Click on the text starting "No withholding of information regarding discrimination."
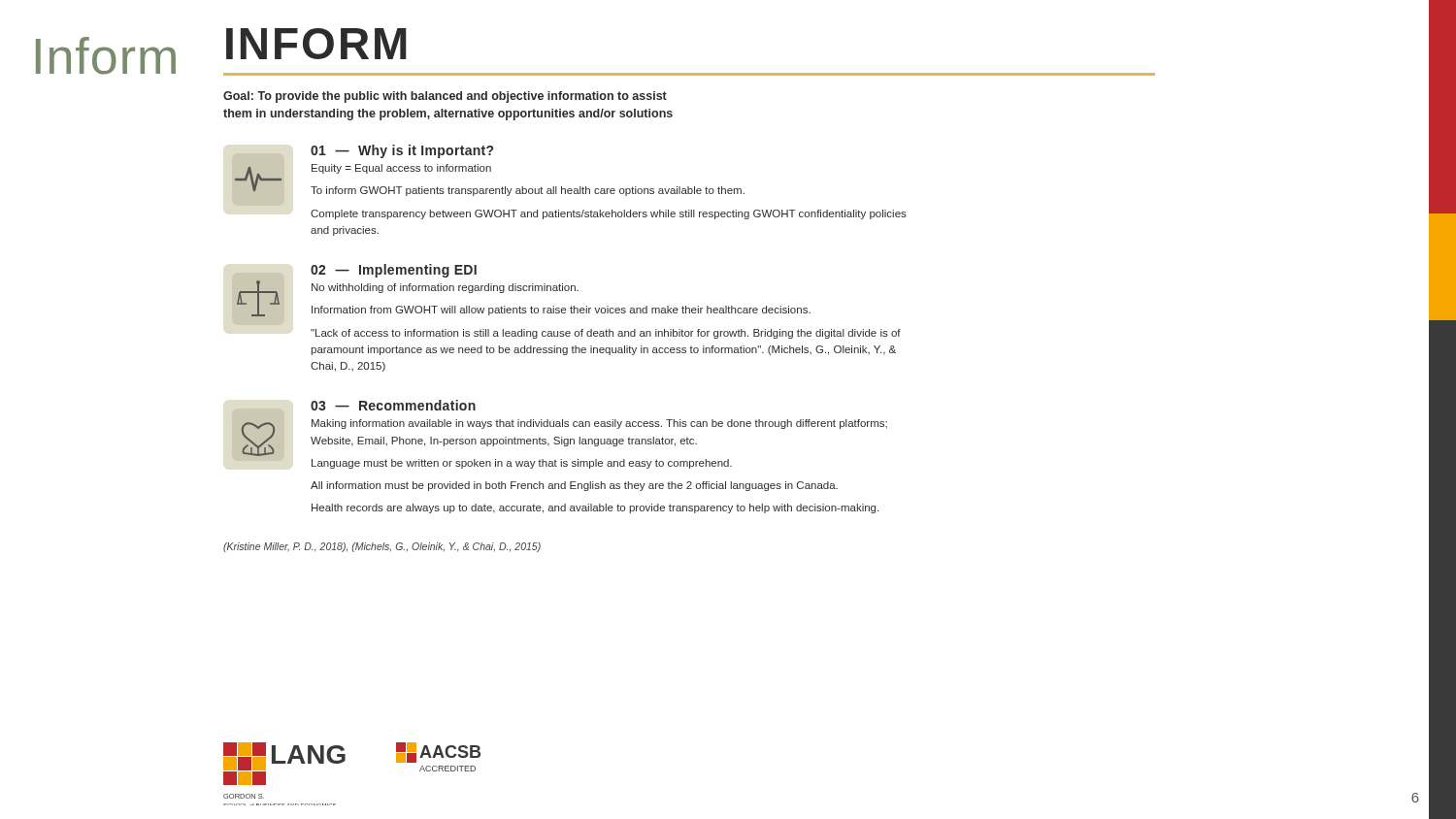 (x=445, y=287)
